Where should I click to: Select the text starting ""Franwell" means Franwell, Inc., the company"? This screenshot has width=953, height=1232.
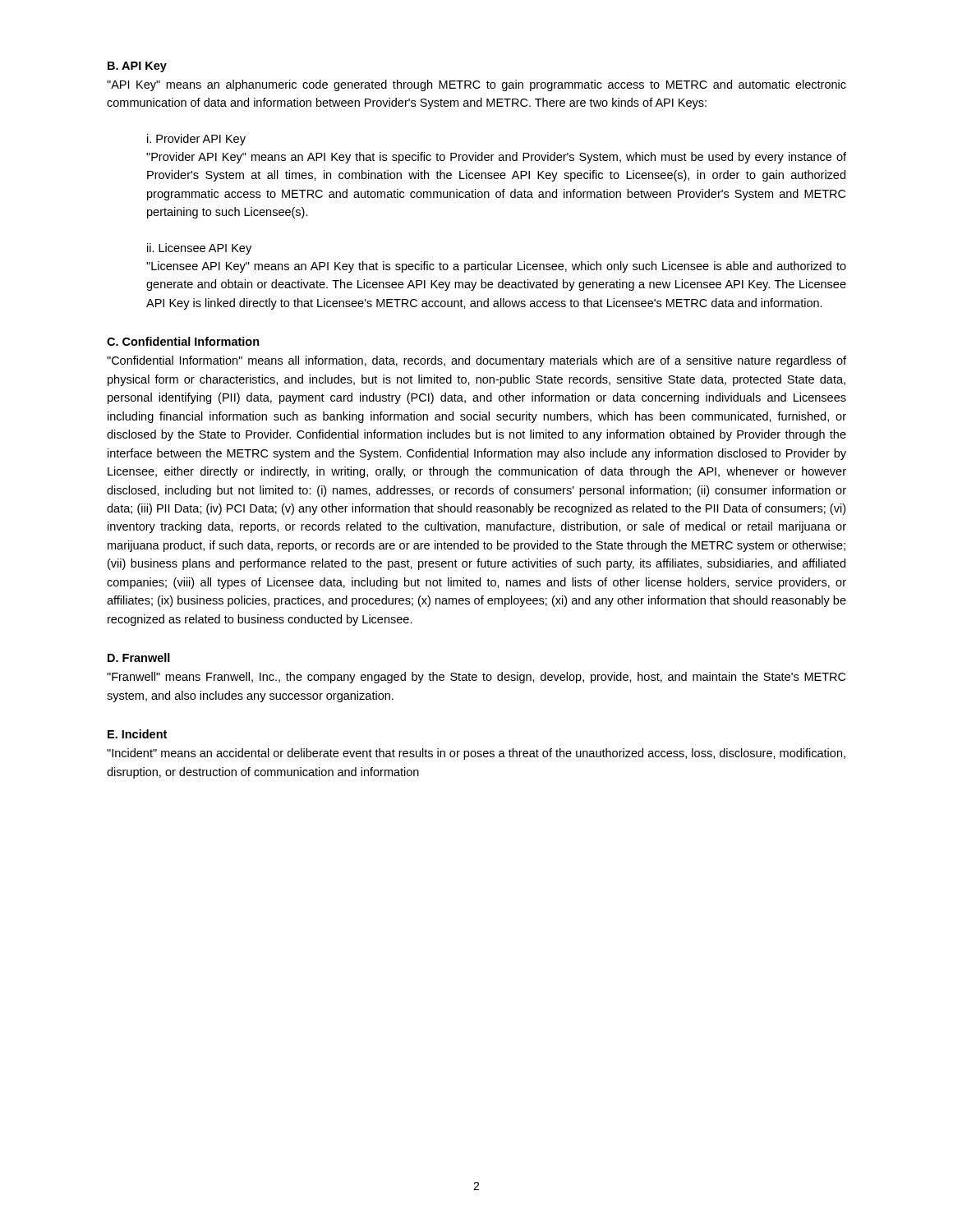click(476, 686)
